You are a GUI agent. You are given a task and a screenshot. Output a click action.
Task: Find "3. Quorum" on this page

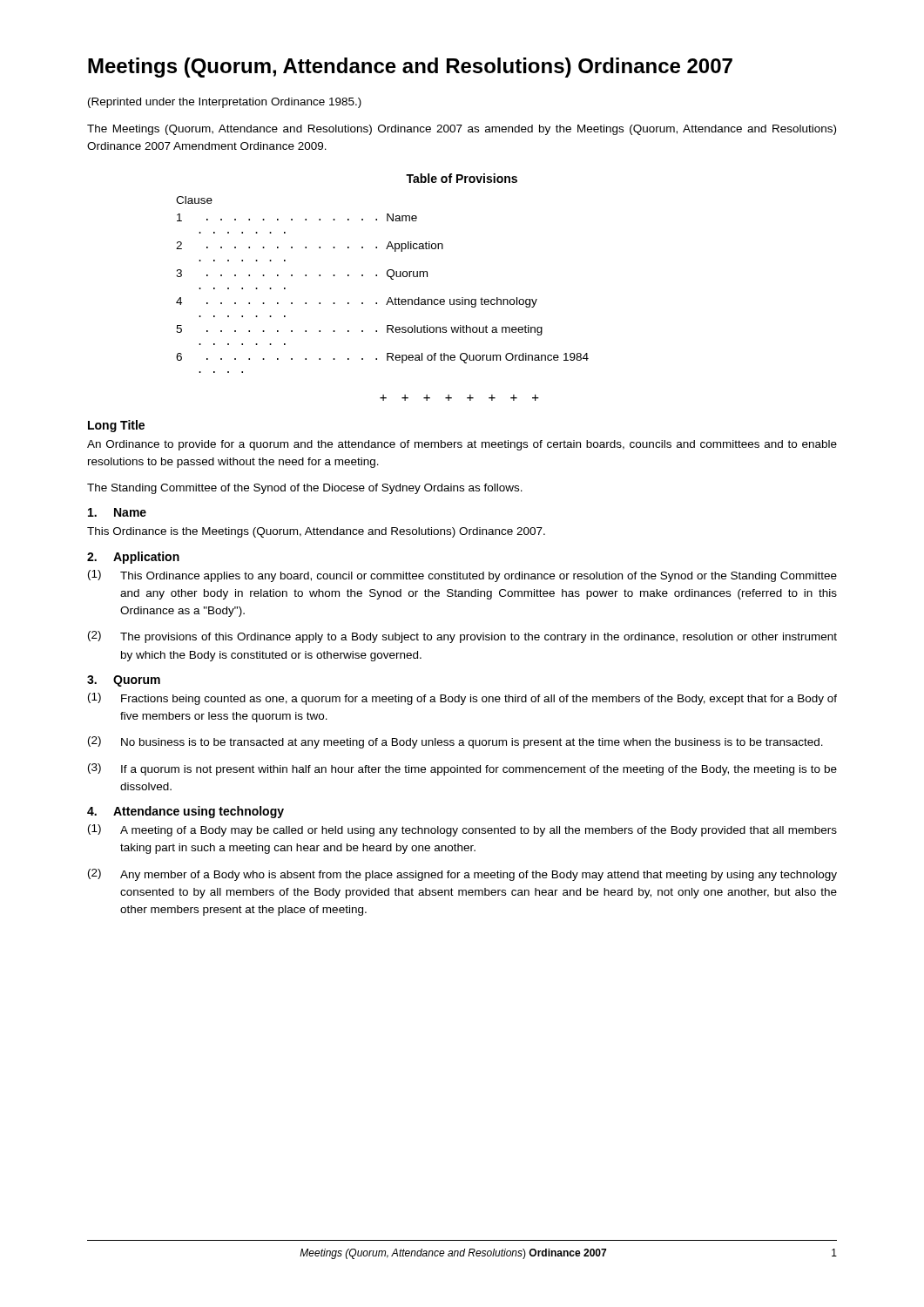(x=124, y=680)
